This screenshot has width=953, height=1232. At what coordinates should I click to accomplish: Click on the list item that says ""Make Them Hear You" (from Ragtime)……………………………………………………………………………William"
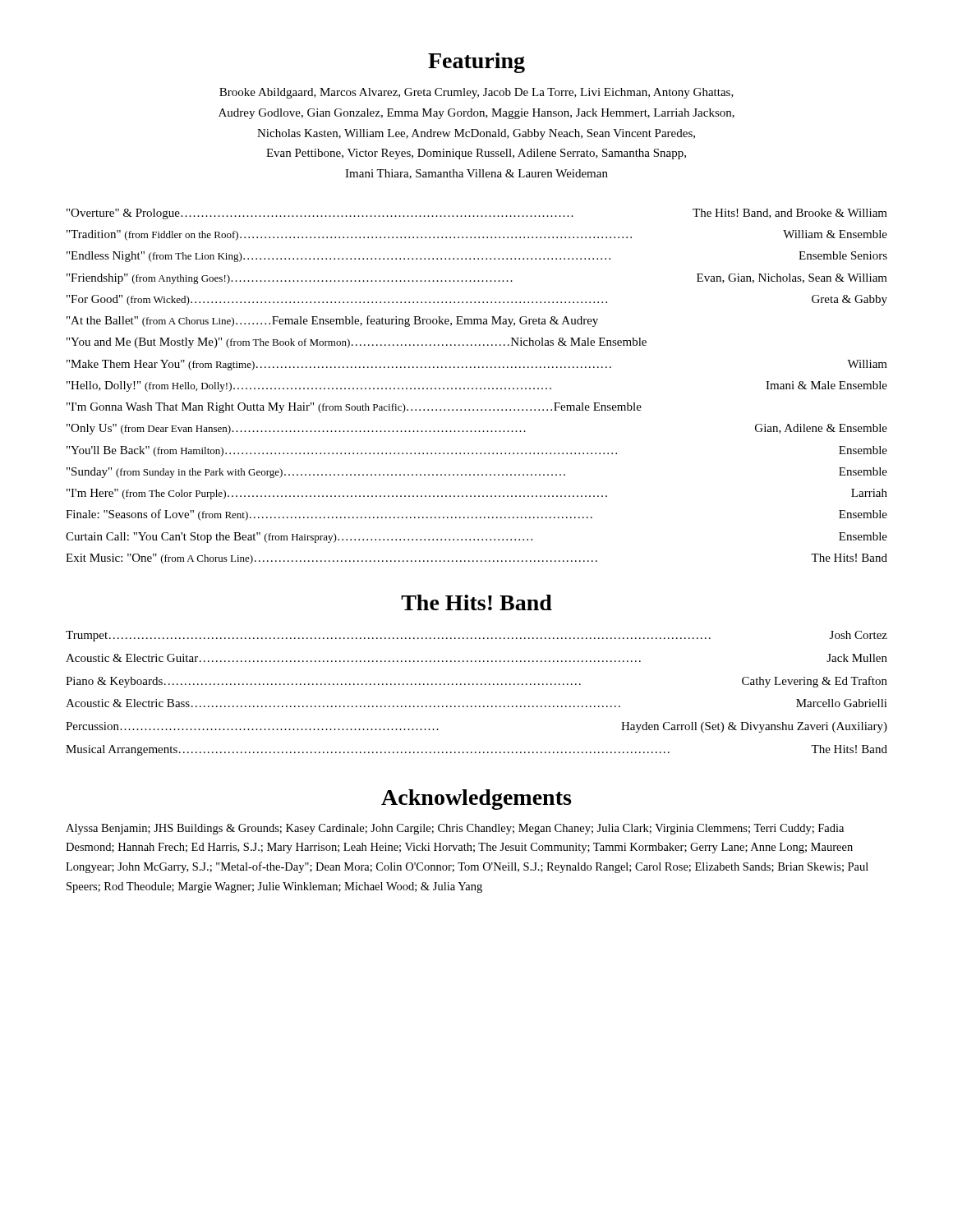(x=476, y=364)
